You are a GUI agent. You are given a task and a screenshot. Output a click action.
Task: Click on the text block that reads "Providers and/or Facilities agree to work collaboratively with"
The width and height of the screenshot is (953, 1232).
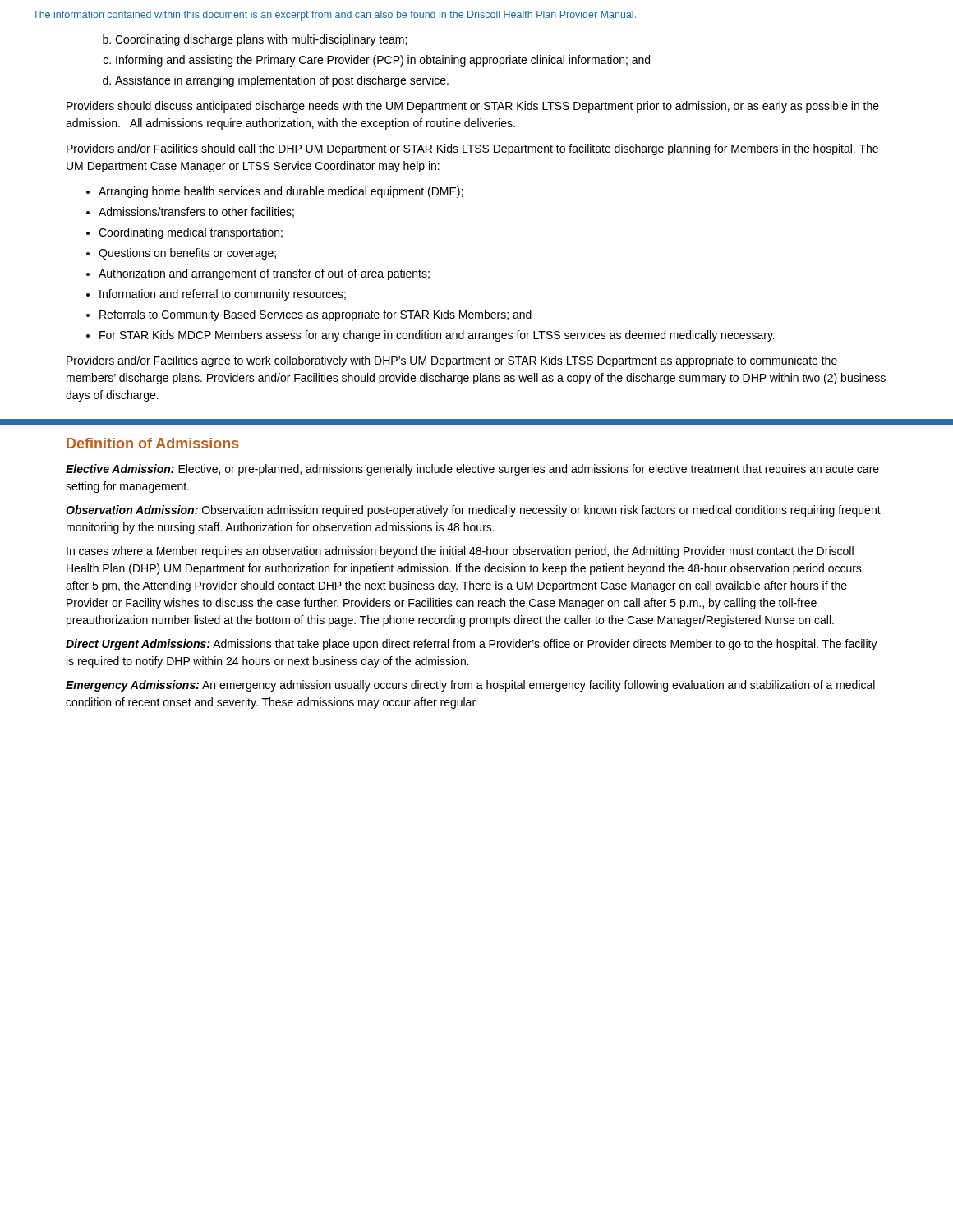click(x=476, y=377)
